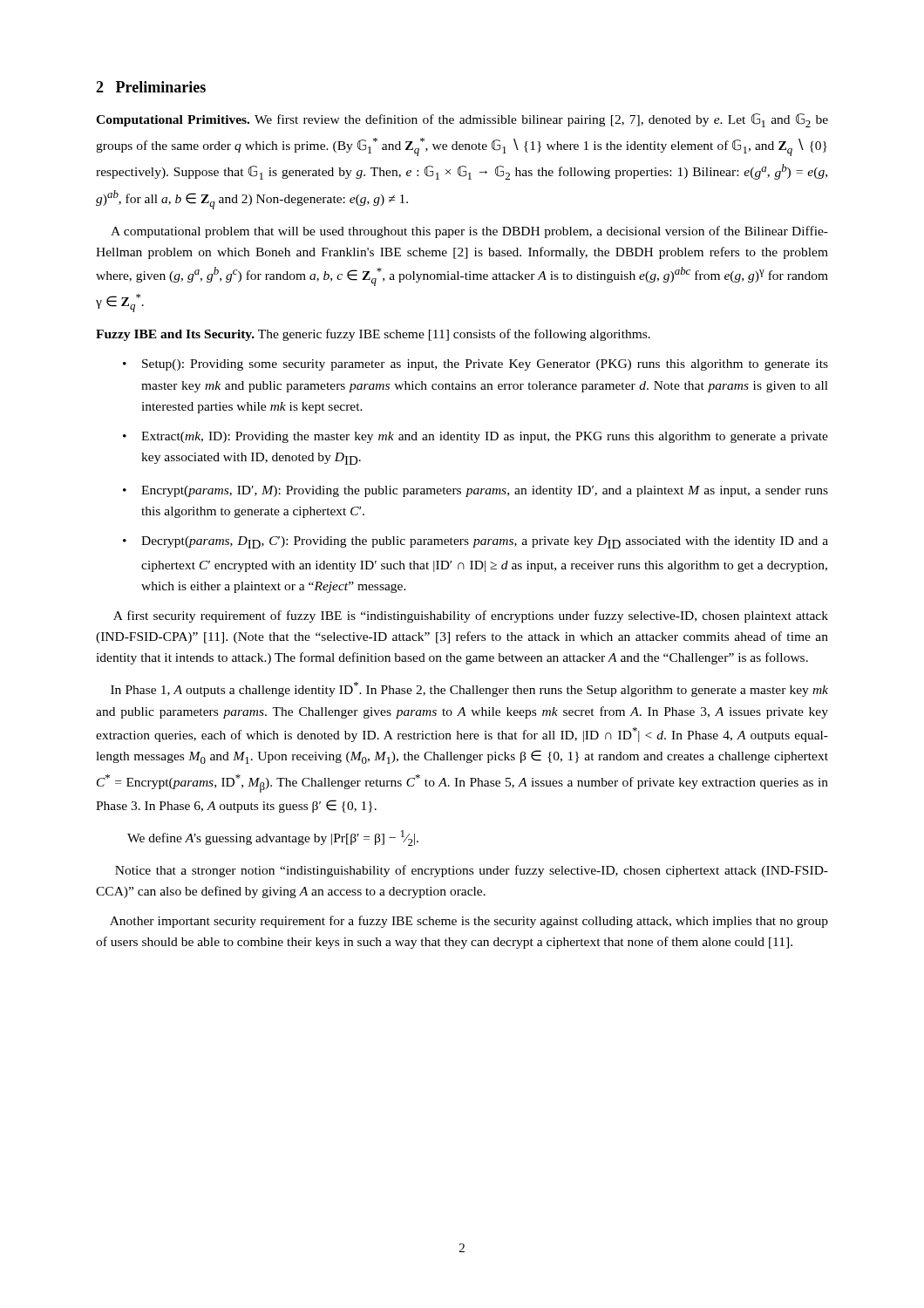Point to the block beginning "Notice that a stronger notion “indistinguishability of encryptions"

point(462,881)
